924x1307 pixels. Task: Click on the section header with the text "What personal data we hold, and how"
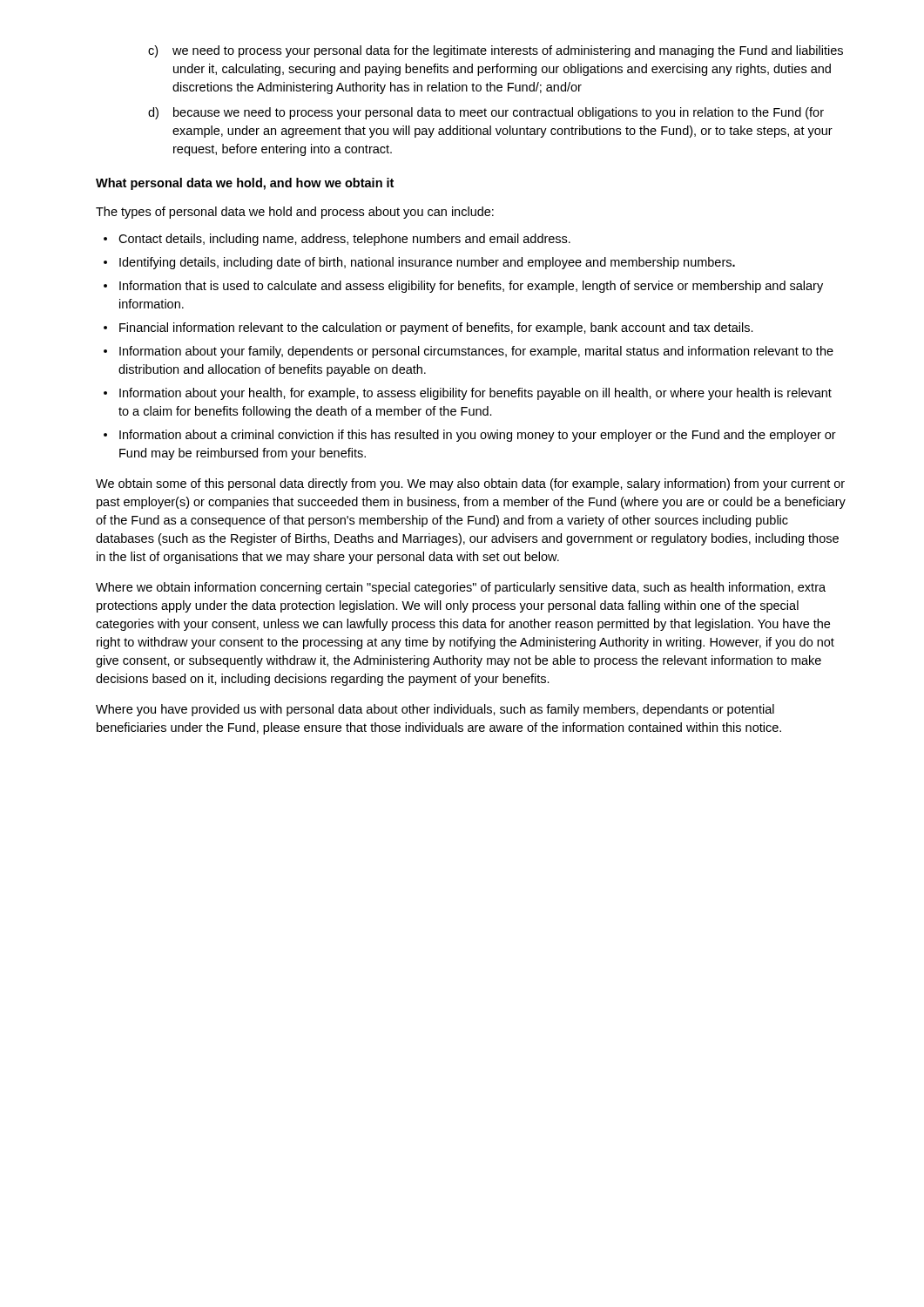click(x=245, y=183)
